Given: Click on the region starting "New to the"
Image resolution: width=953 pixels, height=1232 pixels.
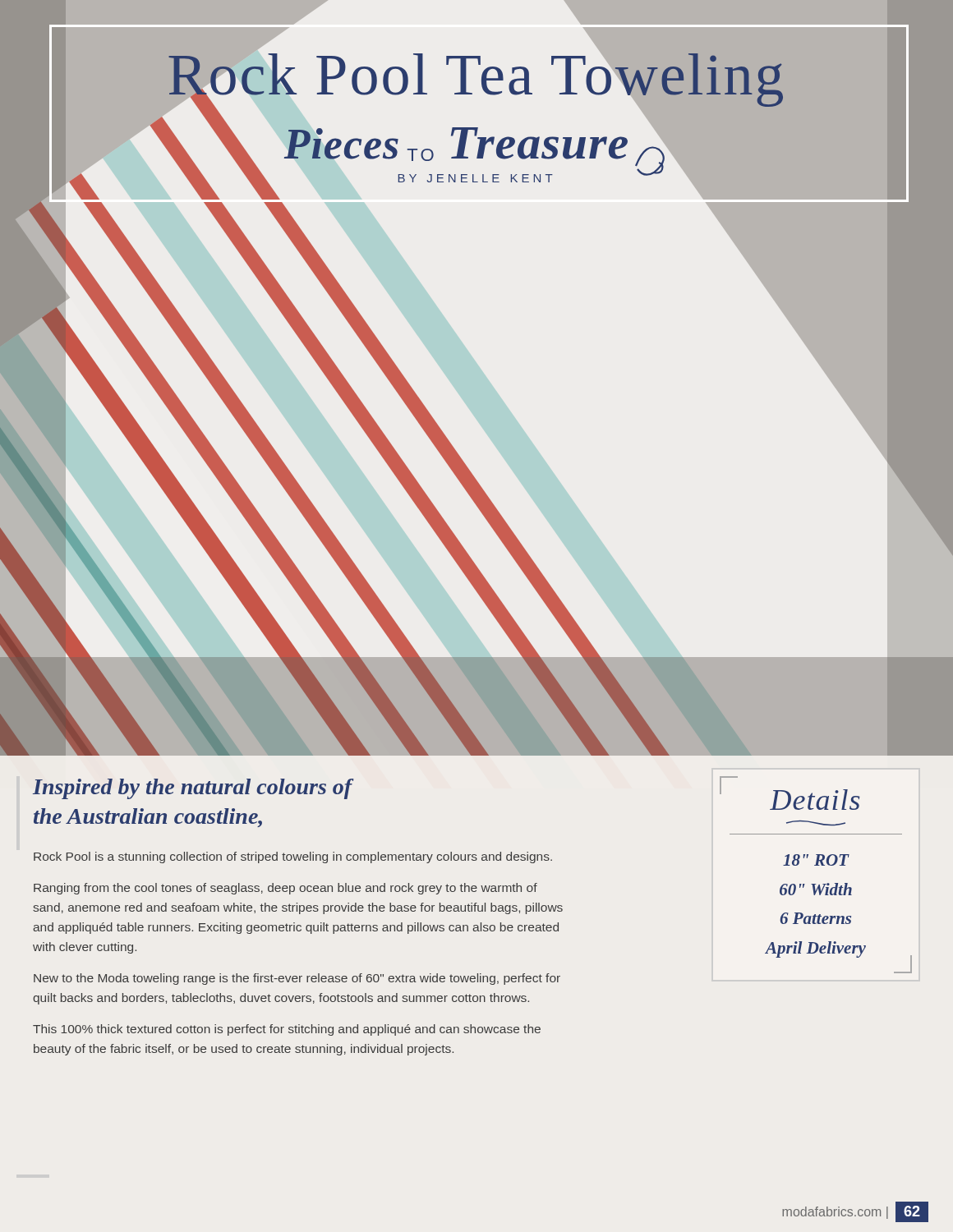Looking at the screenshot, I should point(300,988).
